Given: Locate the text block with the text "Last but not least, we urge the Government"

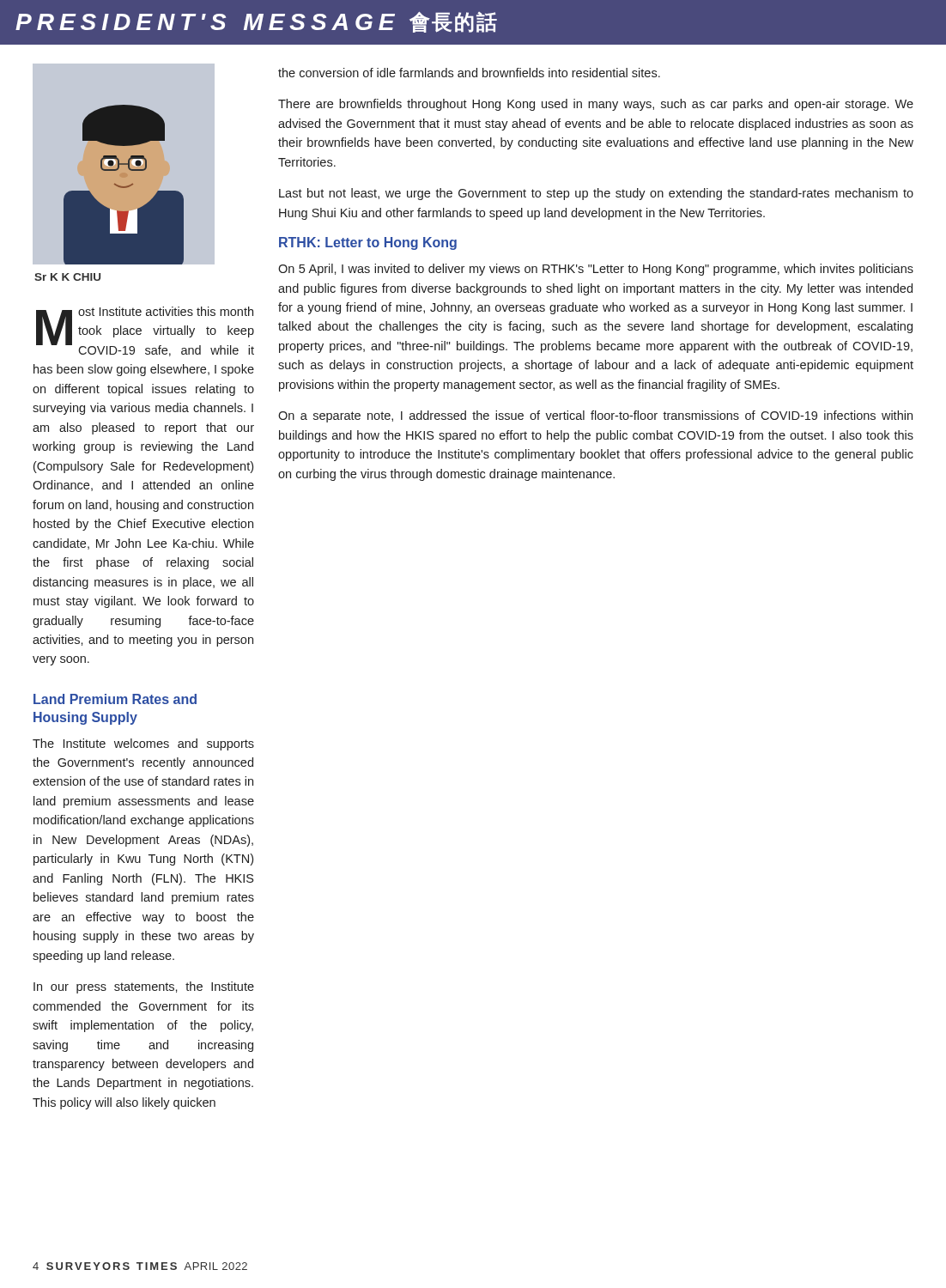Looking at the screenshot, I should coord(596,203).
